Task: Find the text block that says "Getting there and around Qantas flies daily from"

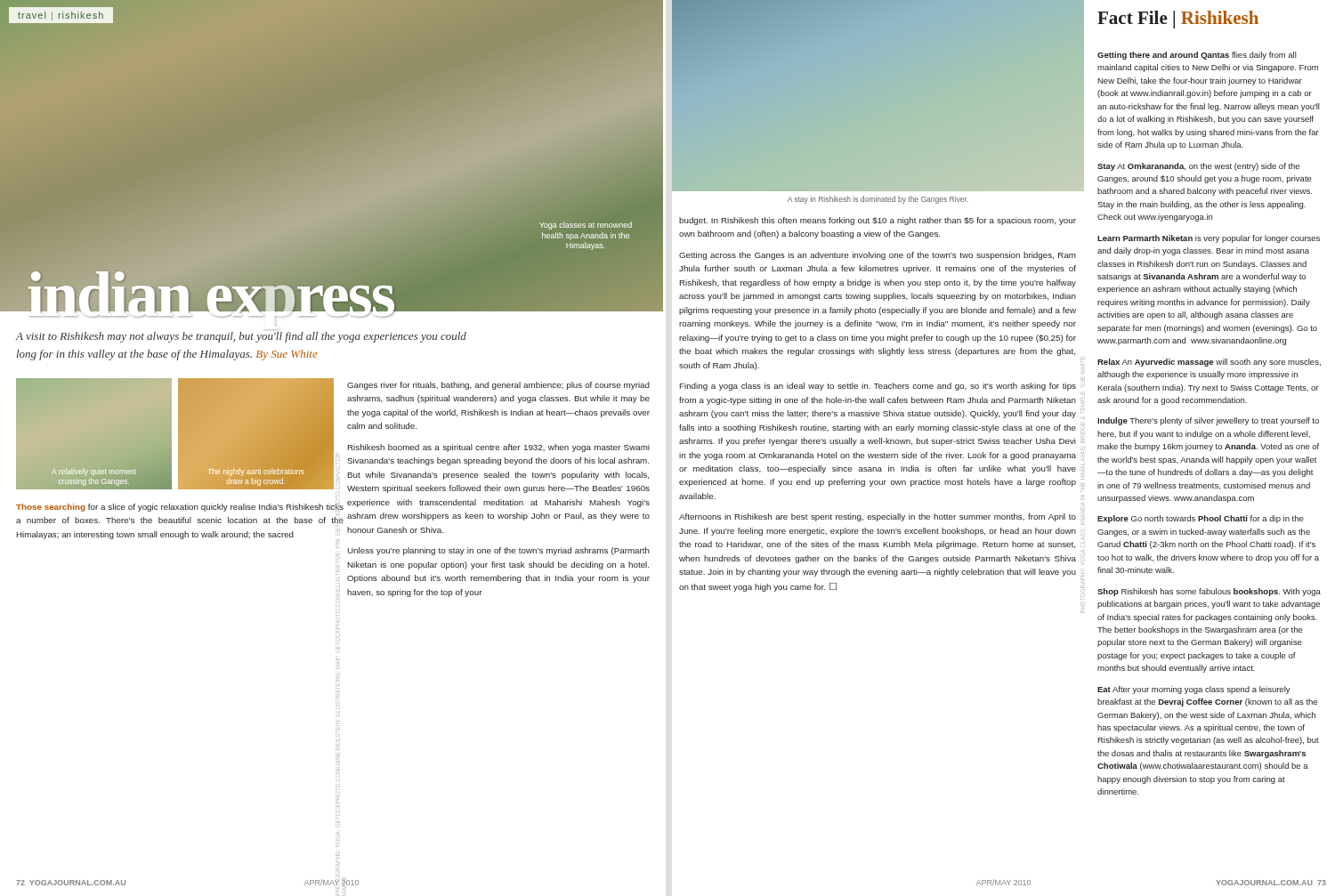Action: [x=1210, y=424]
